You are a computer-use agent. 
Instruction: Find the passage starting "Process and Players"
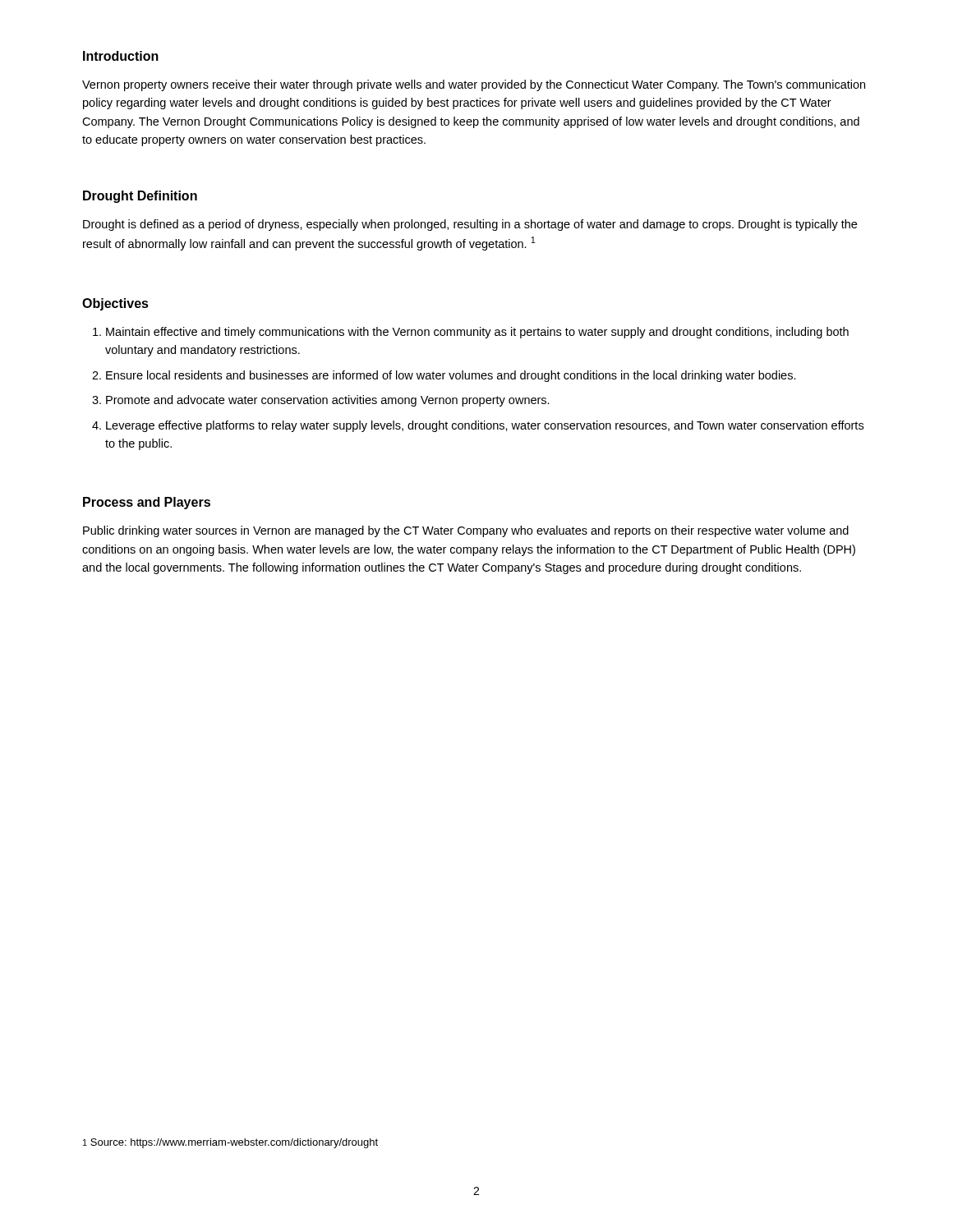click(x=146, y=503)
